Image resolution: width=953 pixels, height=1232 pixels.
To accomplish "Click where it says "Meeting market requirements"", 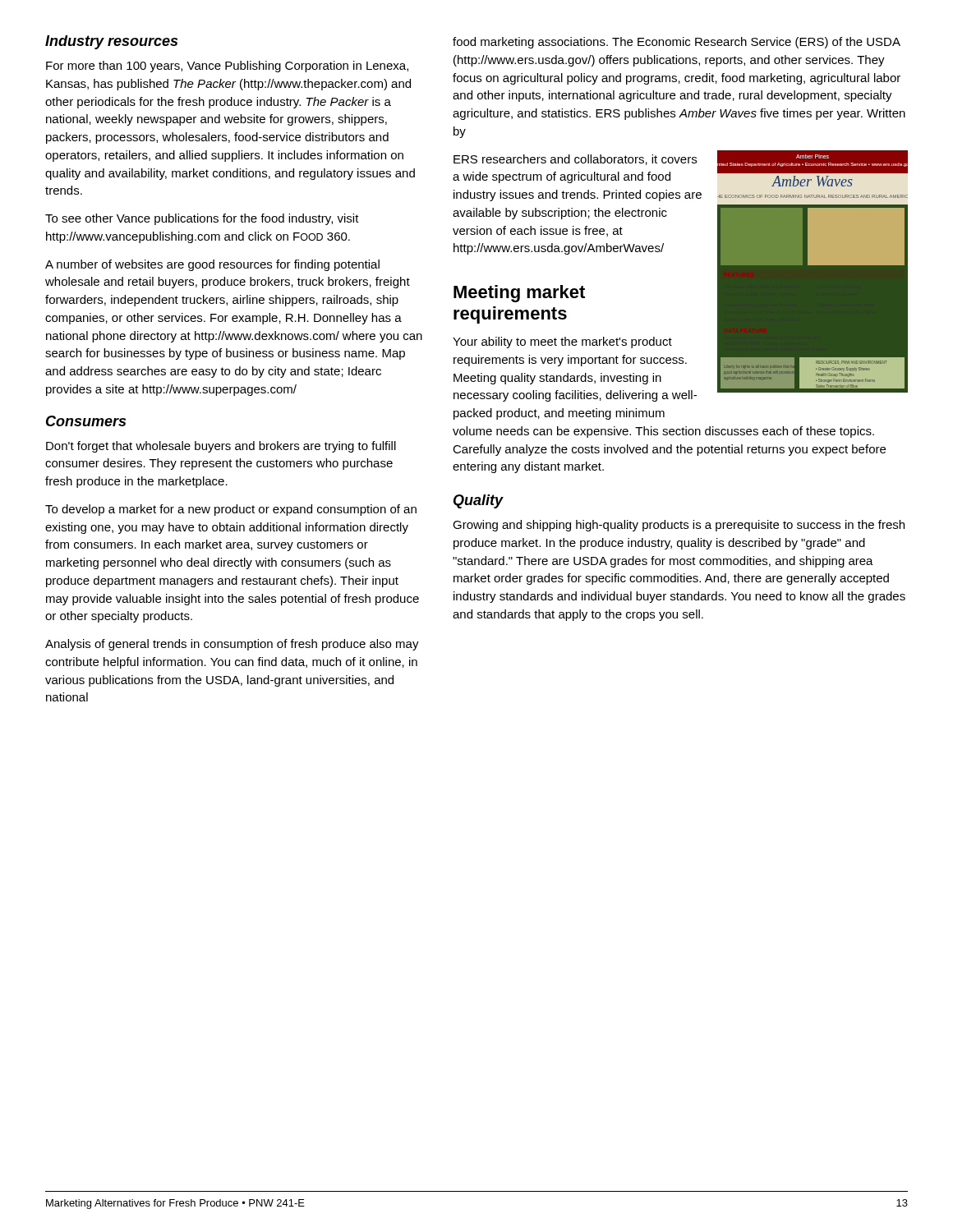I will (518, 302).
